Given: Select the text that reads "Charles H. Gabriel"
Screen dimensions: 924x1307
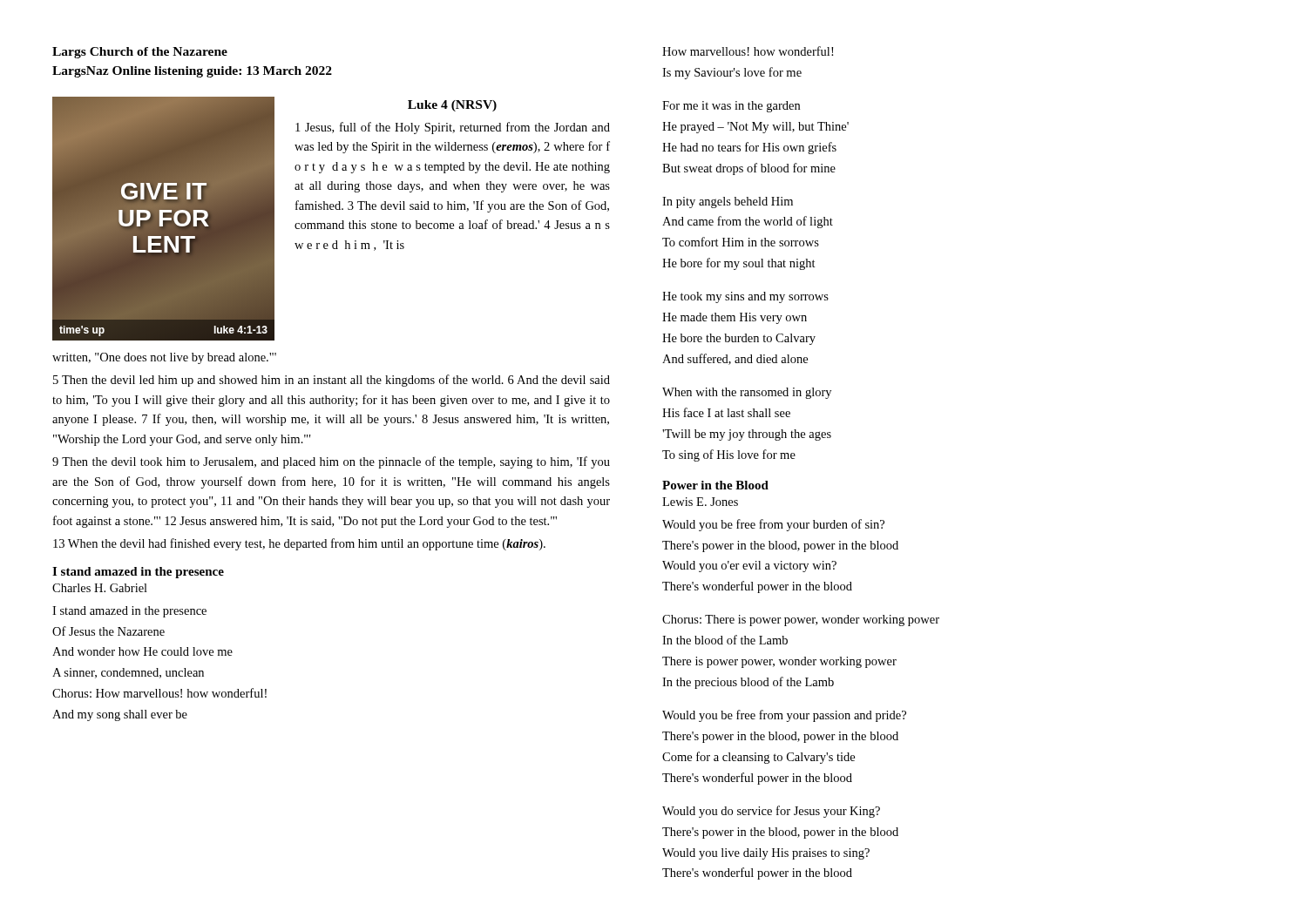Looking at the screenshot, I should pyautogui.click(x=100, y=588).
